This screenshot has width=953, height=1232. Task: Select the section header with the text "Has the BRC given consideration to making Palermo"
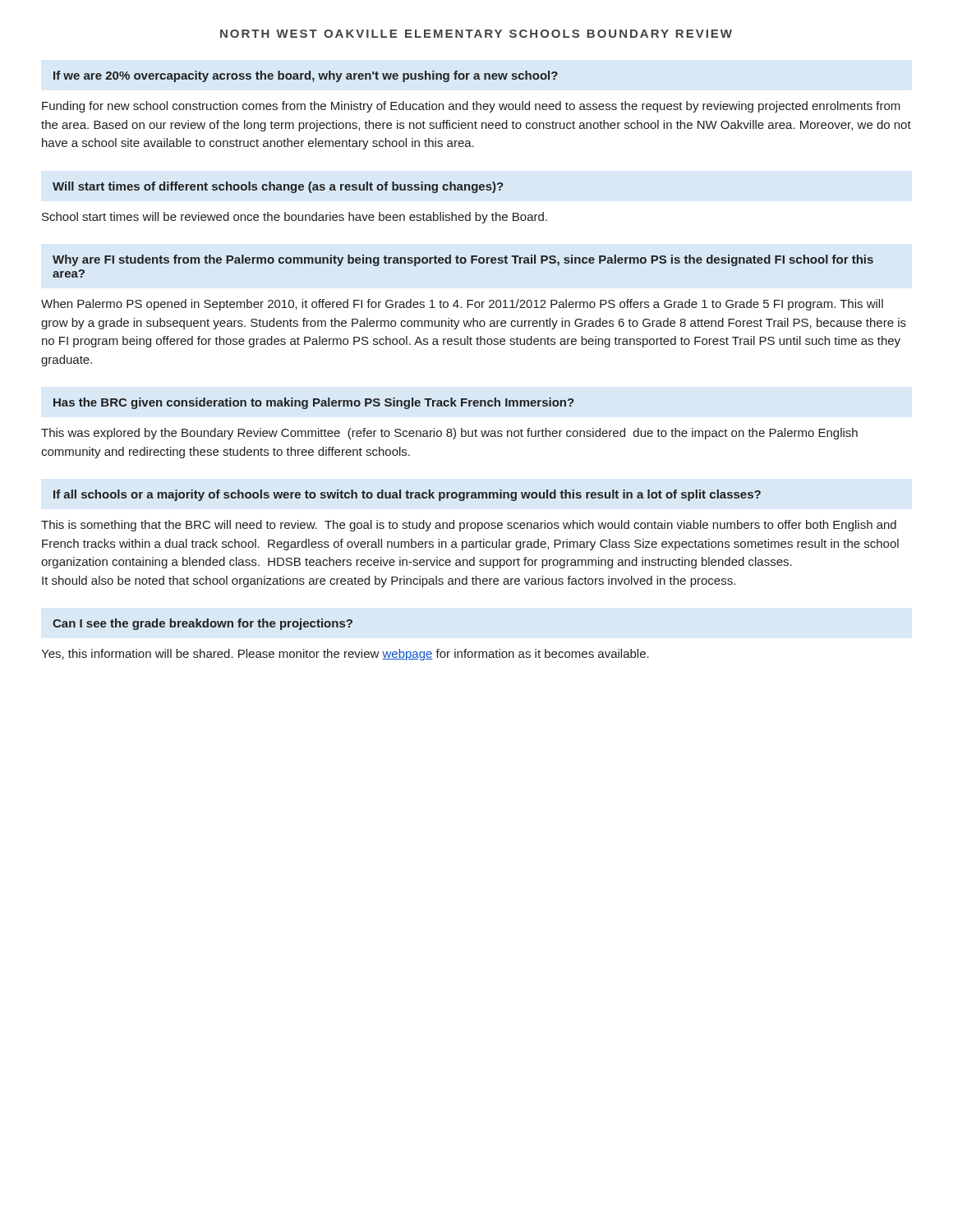click(313, 402)
